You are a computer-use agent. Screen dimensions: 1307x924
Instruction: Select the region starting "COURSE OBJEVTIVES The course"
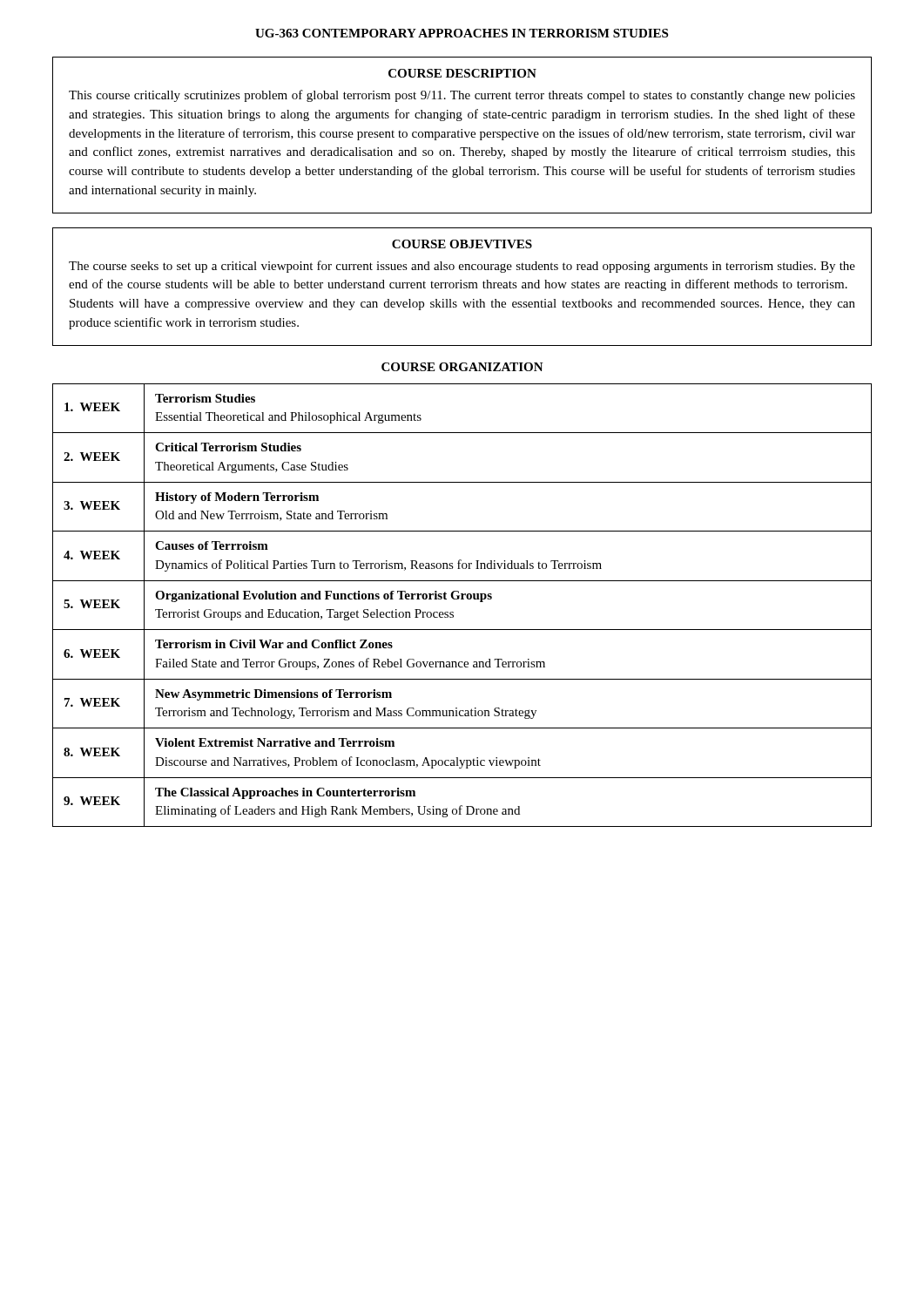(x=462, y=284)
